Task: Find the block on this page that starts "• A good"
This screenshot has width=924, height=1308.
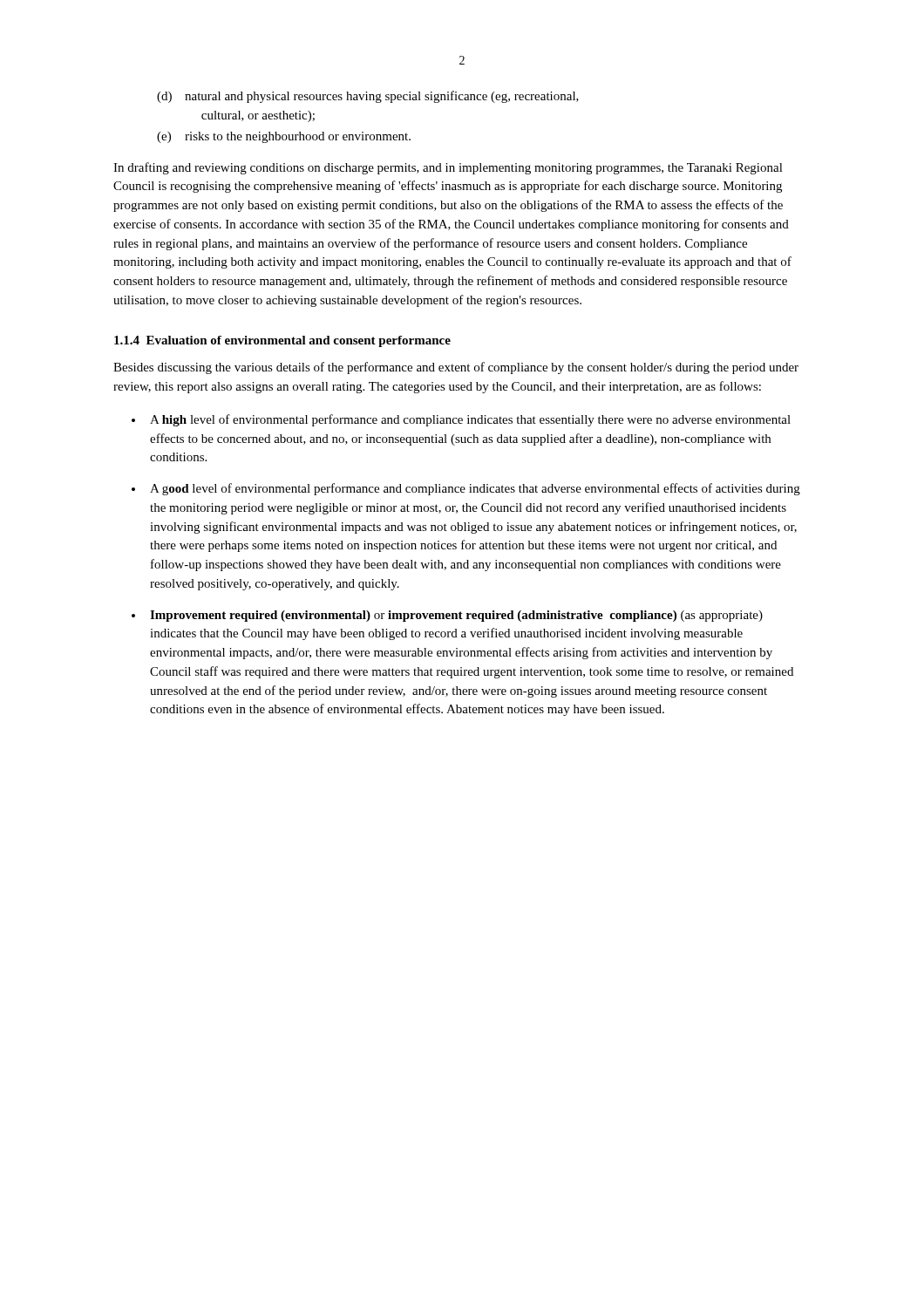Action: [471, 537]
